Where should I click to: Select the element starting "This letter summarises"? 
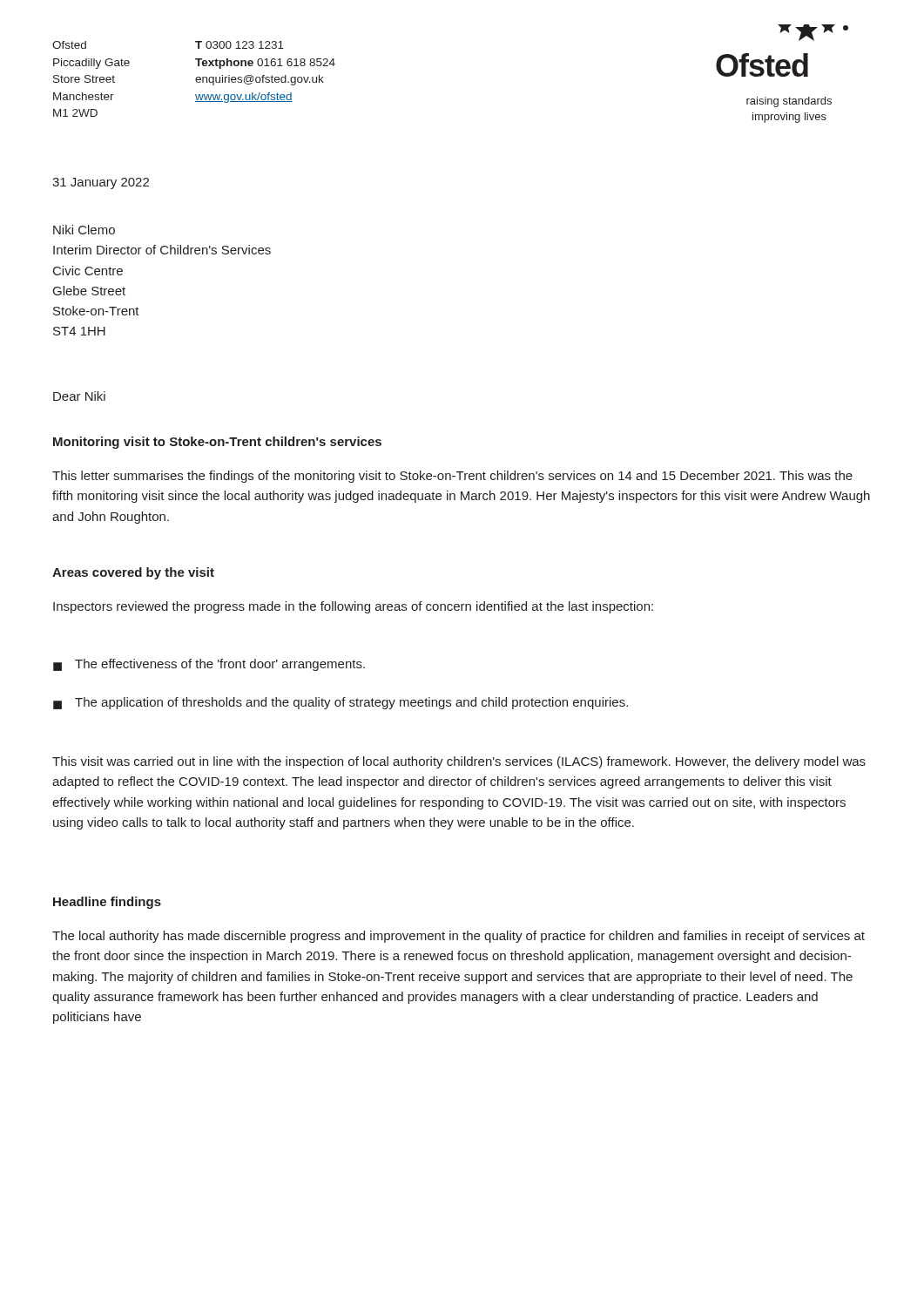[461, 496]
